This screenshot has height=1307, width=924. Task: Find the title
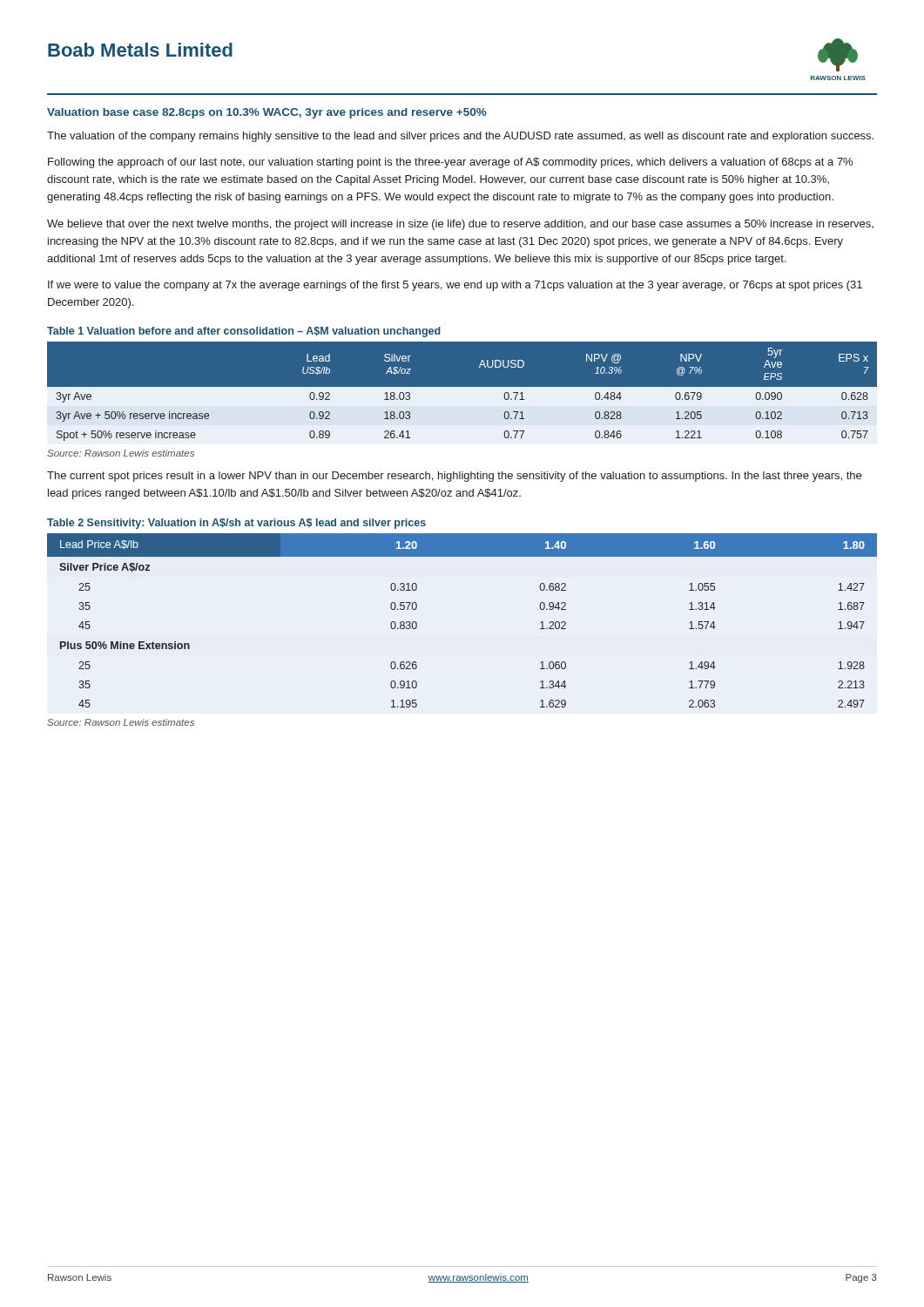(140, 50)
